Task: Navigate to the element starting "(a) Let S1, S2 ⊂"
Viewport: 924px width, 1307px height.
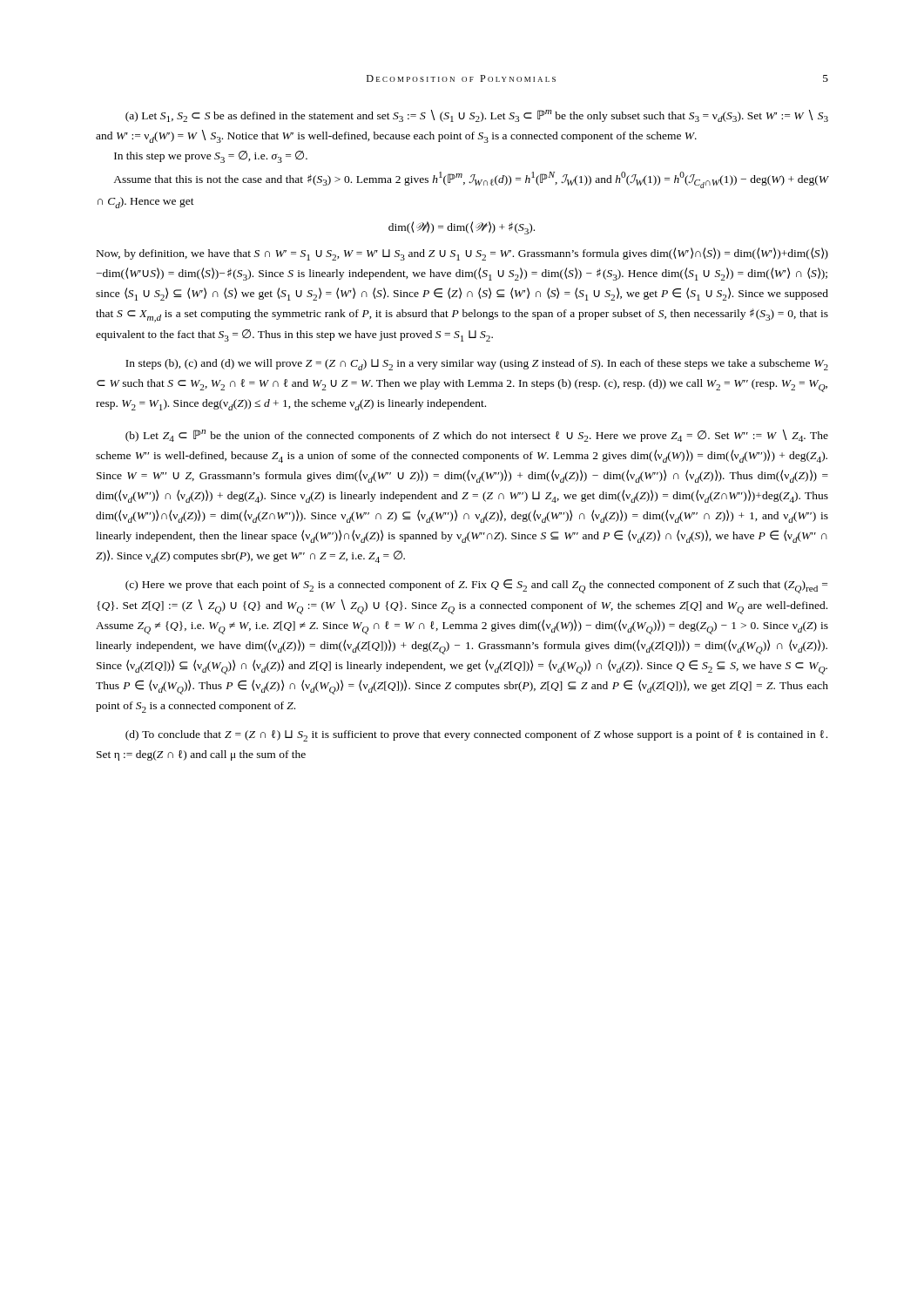Action: pos(462,125)
